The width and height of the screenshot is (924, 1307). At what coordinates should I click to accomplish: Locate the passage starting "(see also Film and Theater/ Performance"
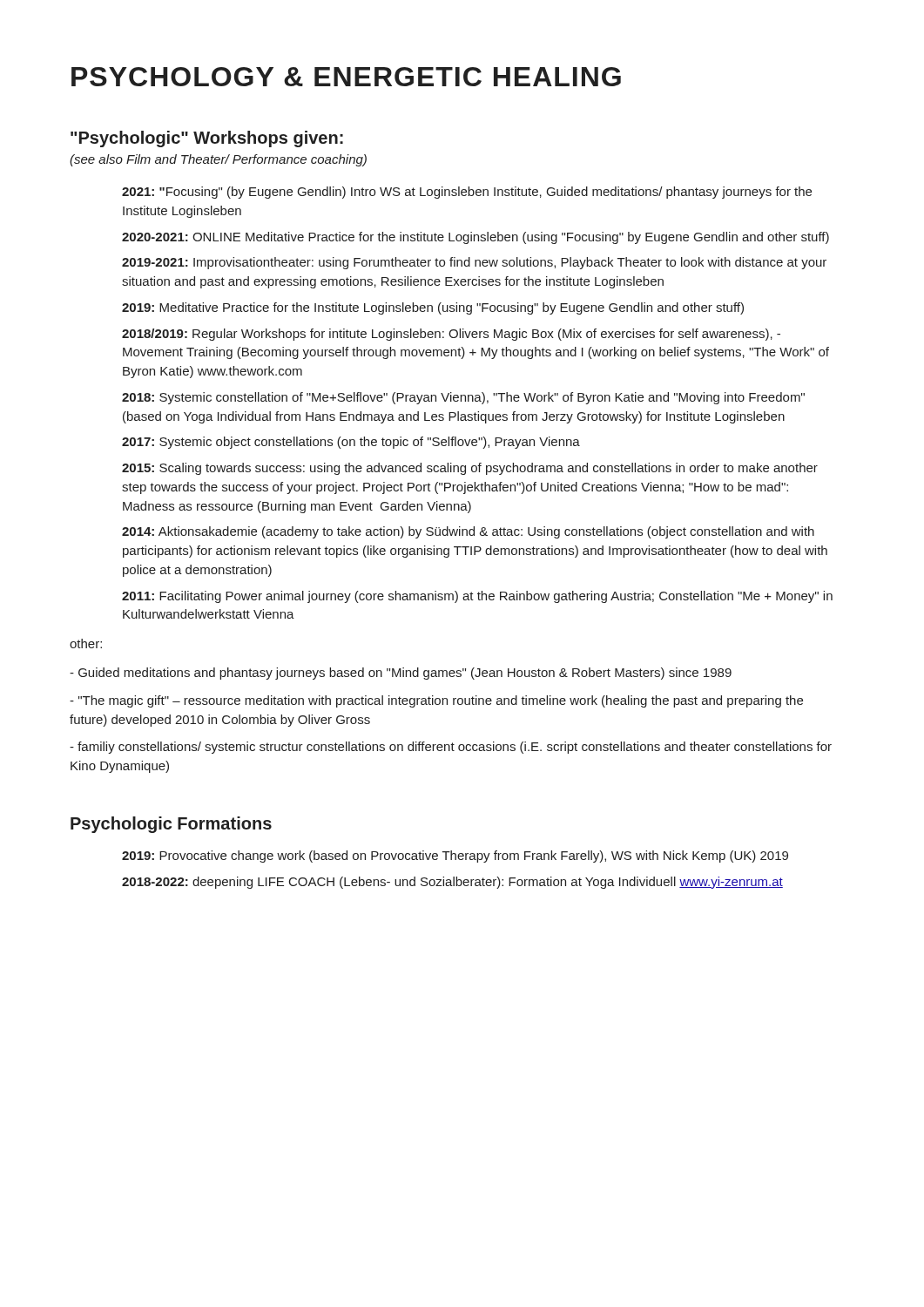click(219, 159)
